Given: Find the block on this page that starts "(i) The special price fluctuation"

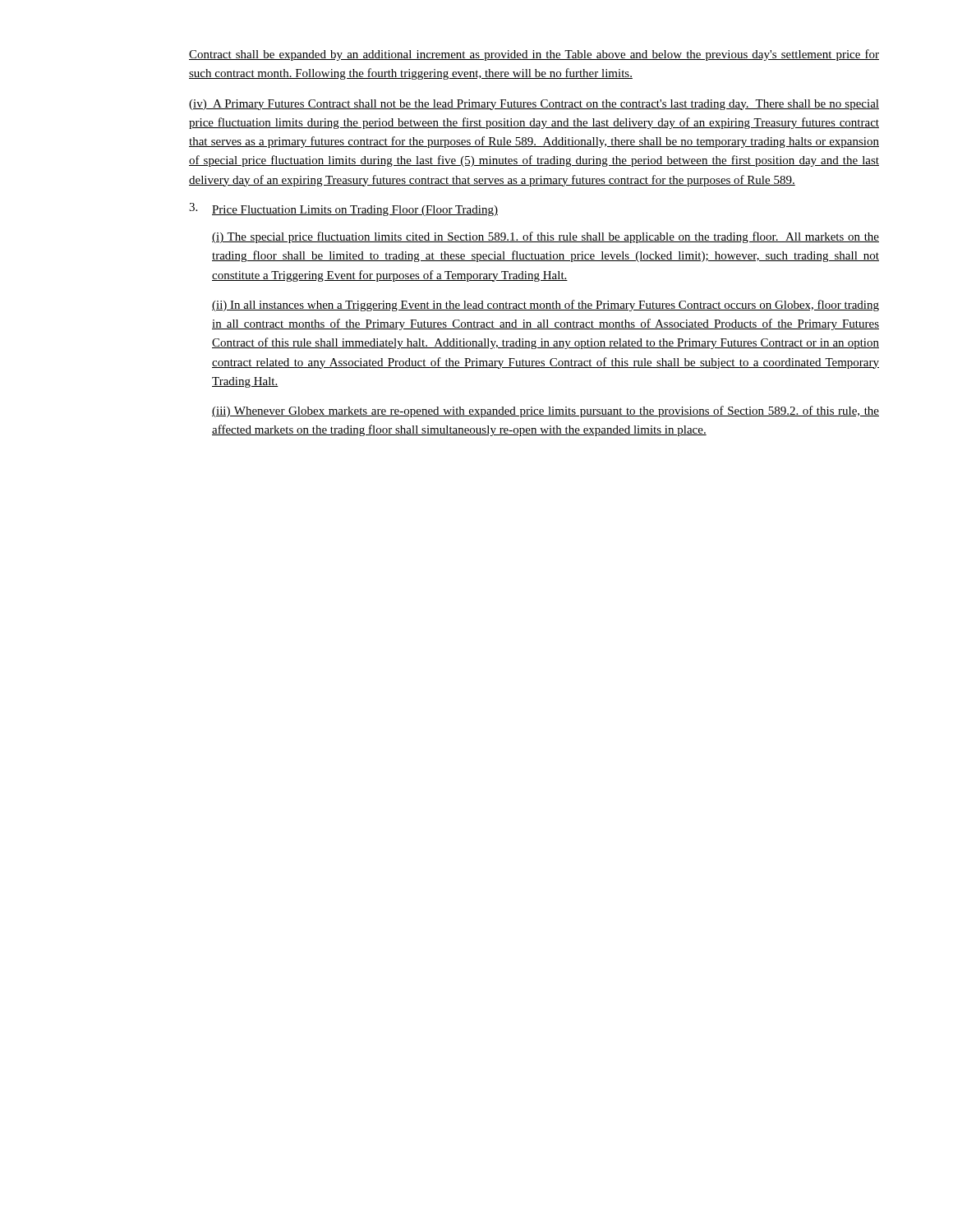Looking at the screenshot, I should (x=545, y=256).
